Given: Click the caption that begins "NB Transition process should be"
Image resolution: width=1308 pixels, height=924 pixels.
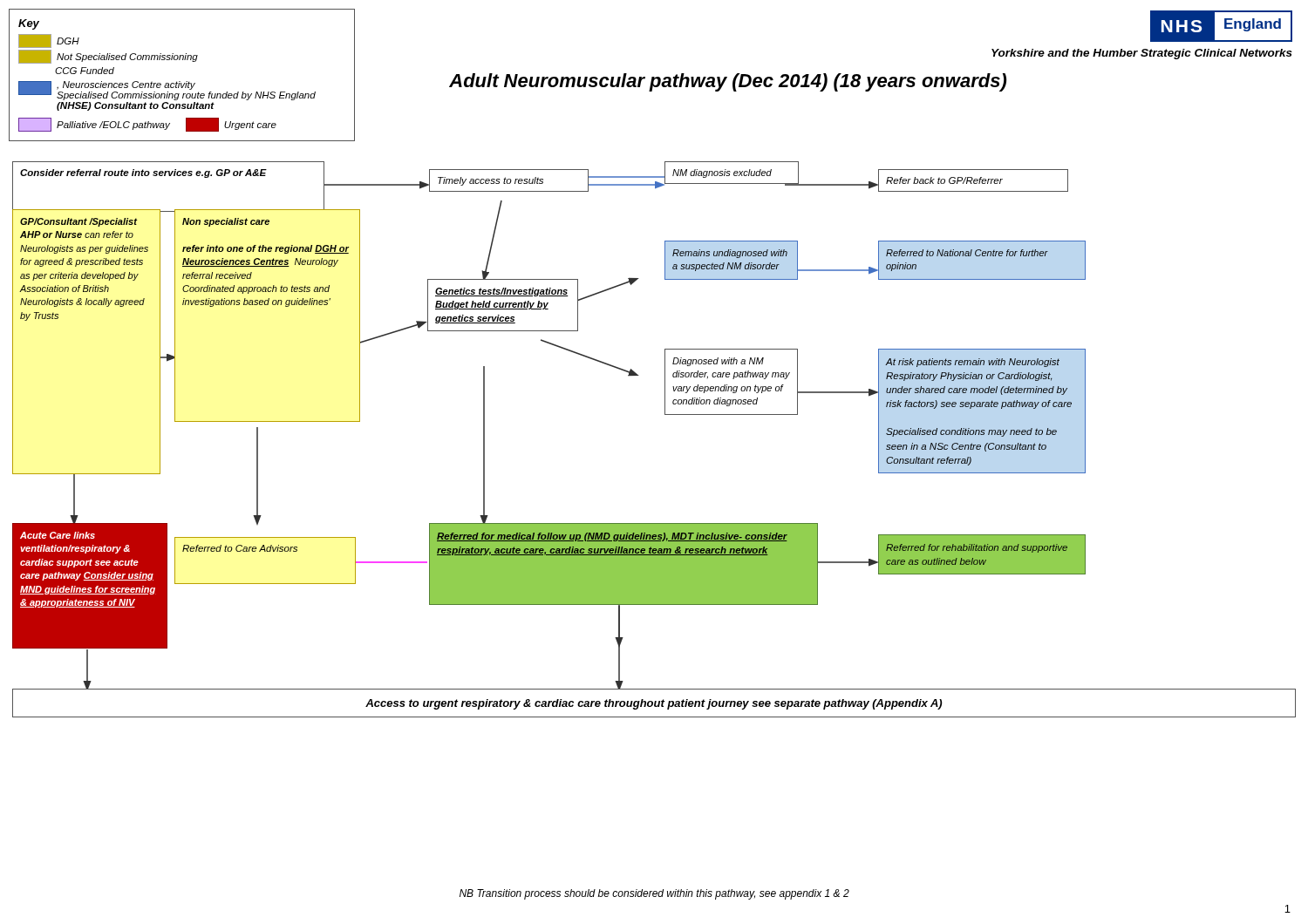Looking at the screenshot, I should 654,894.
